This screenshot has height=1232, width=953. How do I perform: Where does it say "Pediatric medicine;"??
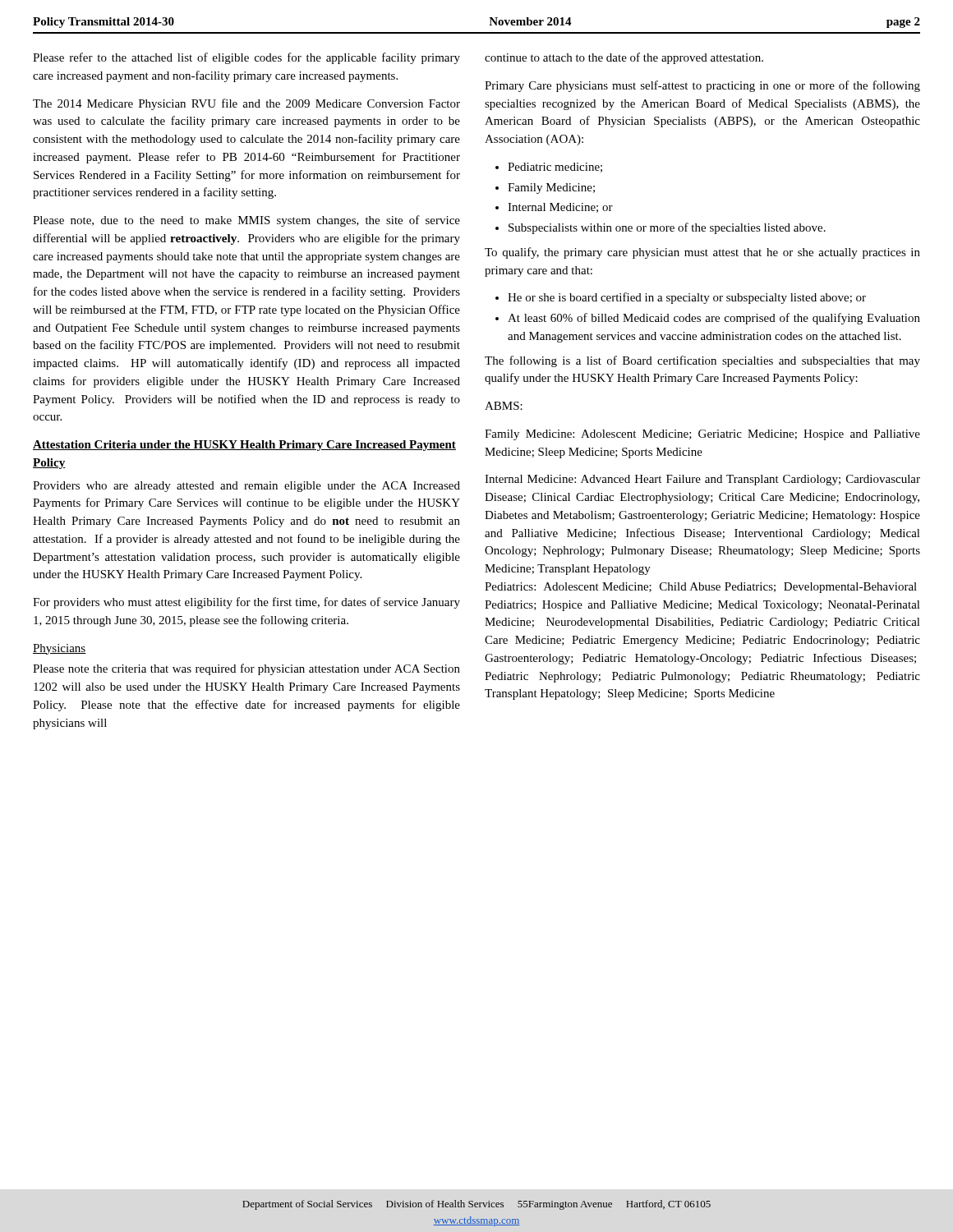[x=555, y=167]
